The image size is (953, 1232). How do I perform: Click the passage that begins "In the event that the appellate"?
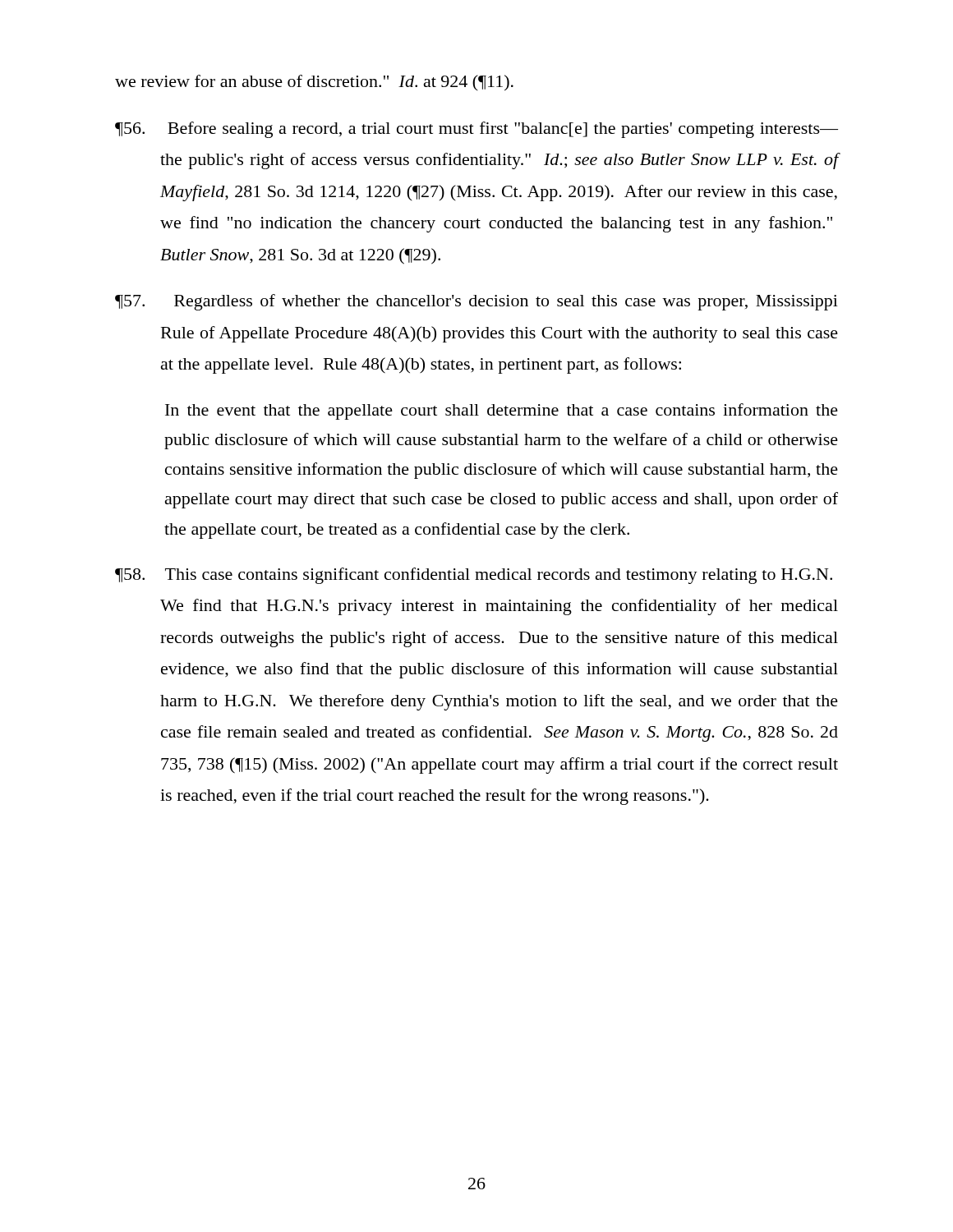501,469
